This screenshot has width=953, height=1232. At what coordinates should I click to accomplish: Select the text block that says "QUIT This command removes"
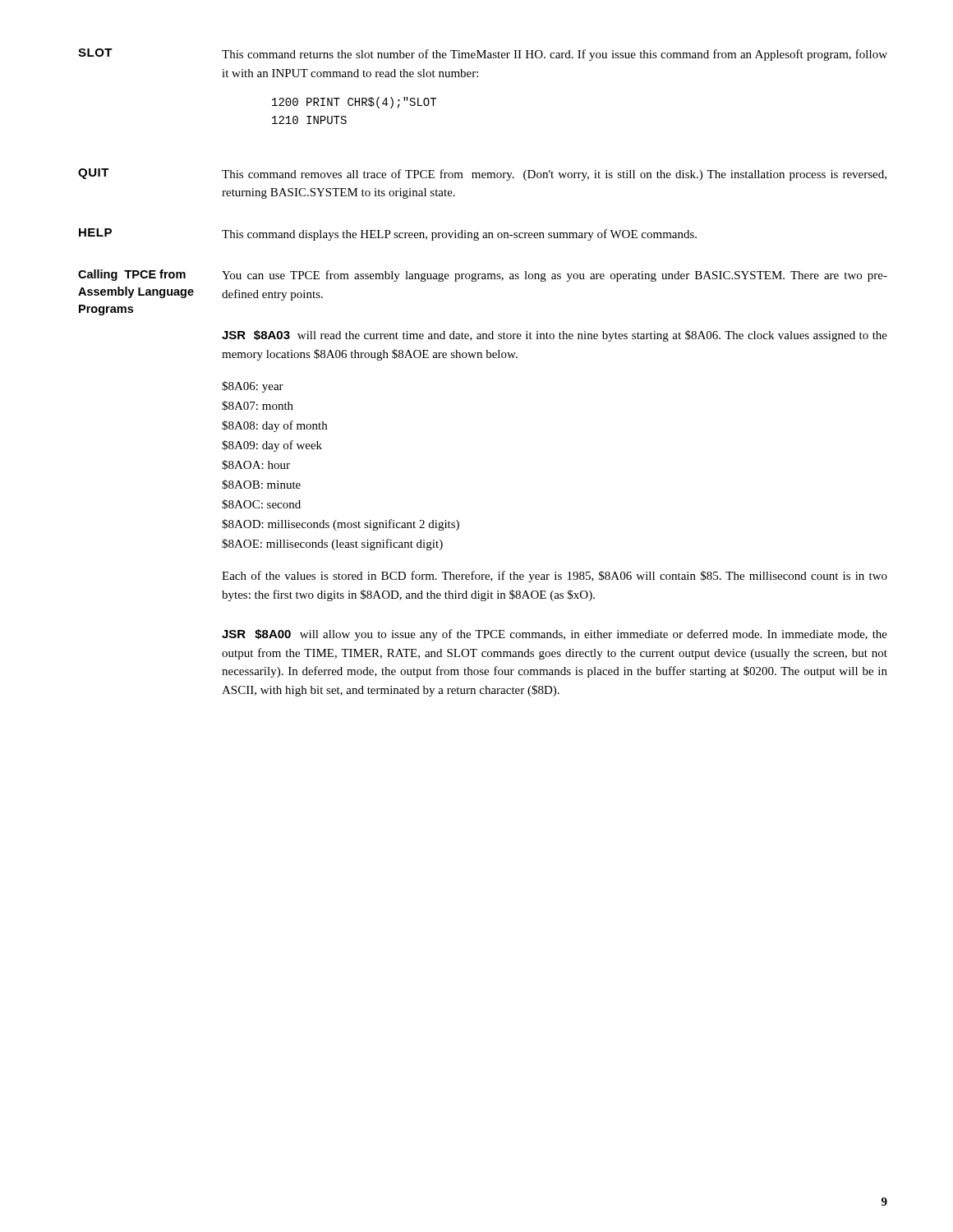[x=483, y=183]
